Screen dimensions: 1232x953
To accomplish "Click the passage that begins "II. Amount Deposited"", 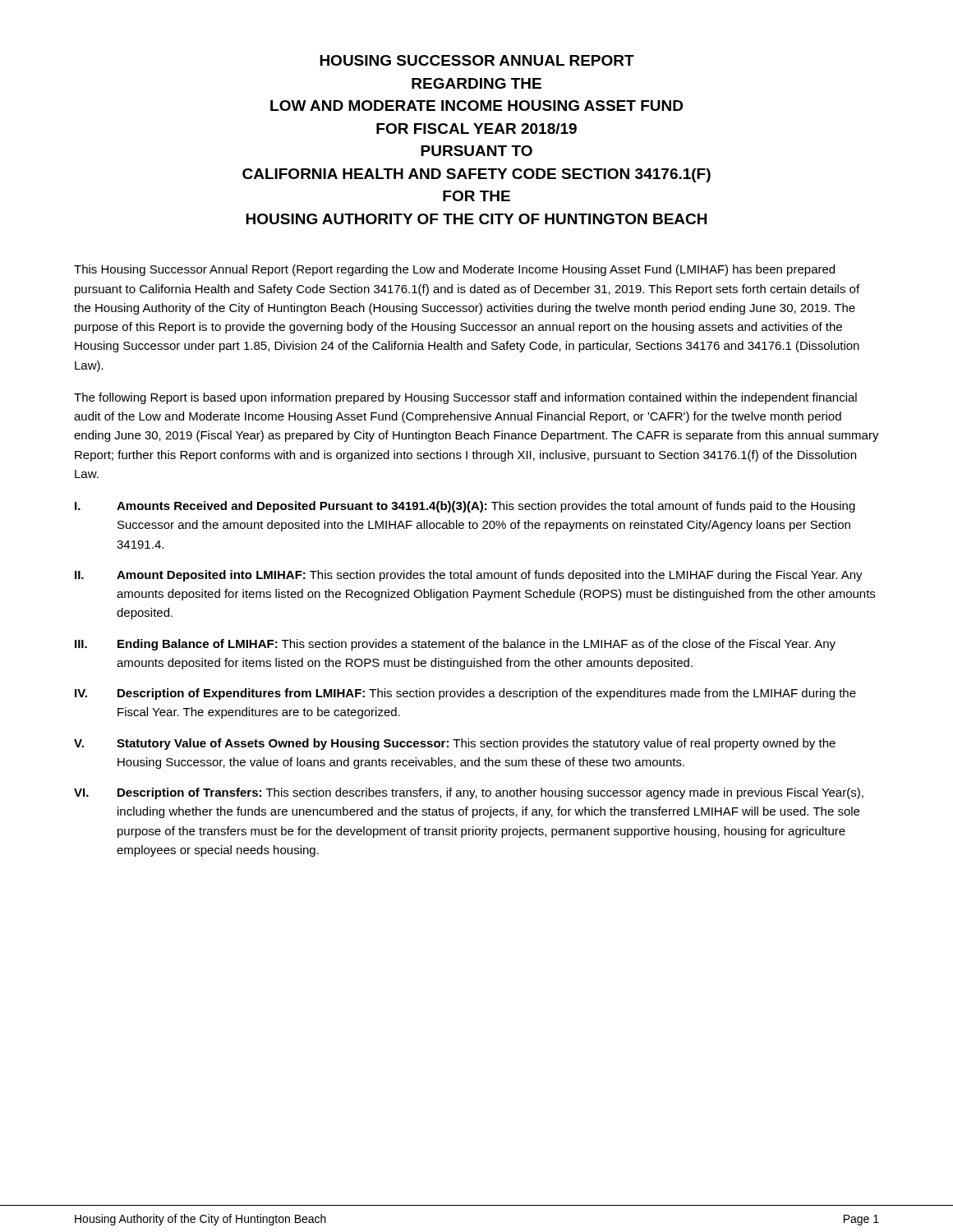I will click(476, 594).
